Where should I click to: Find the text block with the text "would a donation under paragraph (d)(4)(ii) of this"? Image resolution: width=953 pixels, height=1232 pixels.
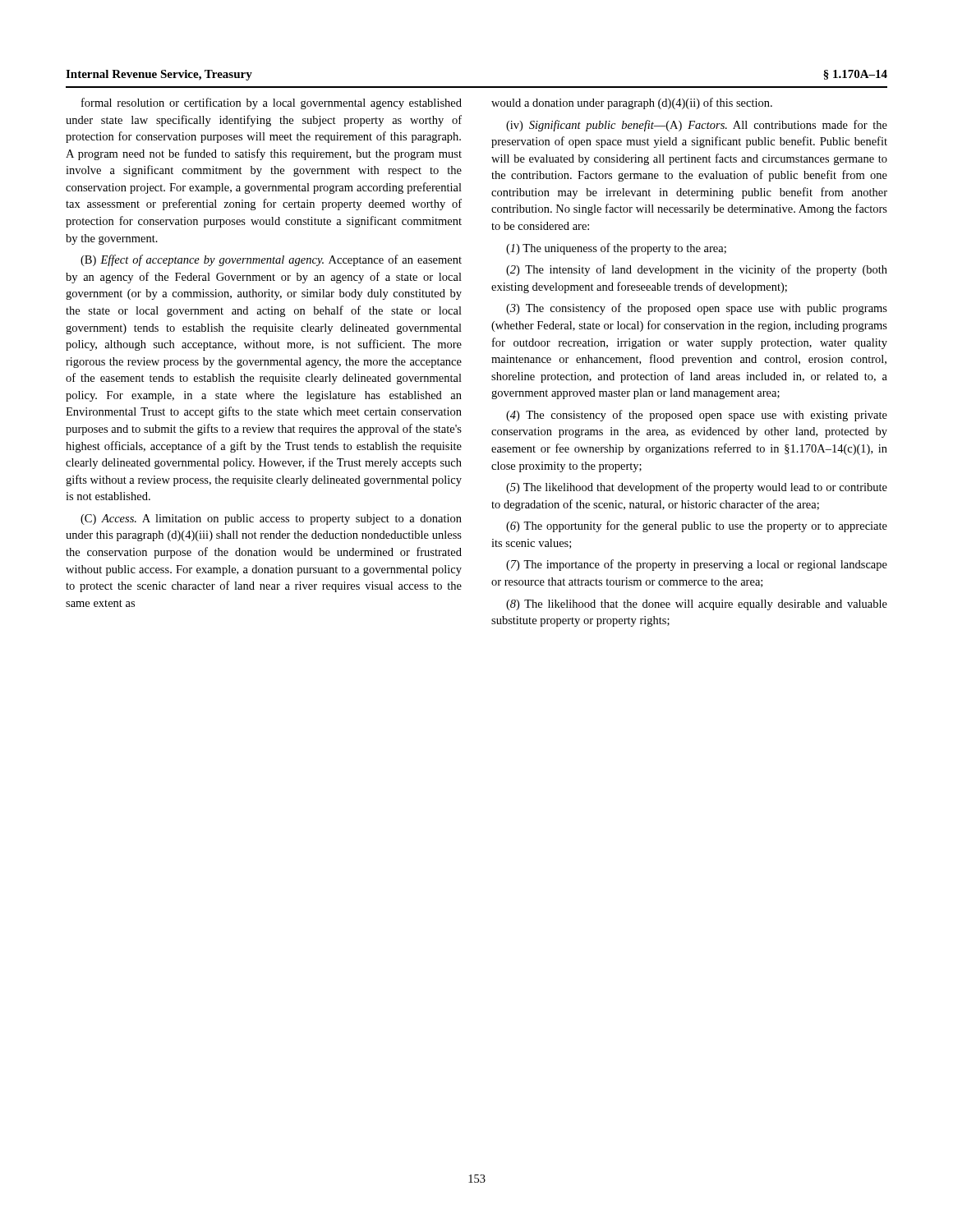pos(689,103)
